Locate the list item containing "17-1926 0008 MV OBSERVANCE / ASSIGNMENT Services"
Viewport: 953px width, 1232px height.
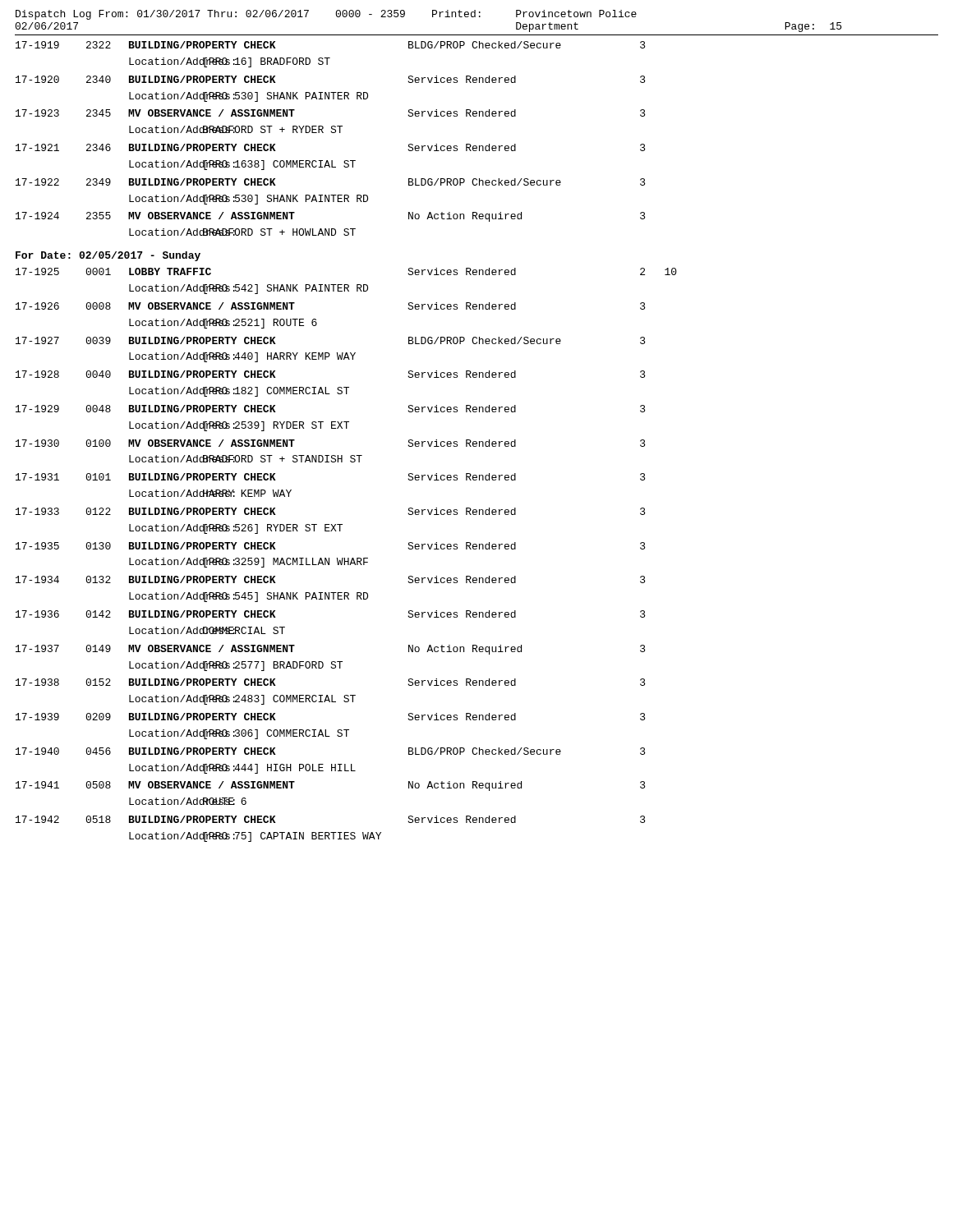tap(476, 316)
